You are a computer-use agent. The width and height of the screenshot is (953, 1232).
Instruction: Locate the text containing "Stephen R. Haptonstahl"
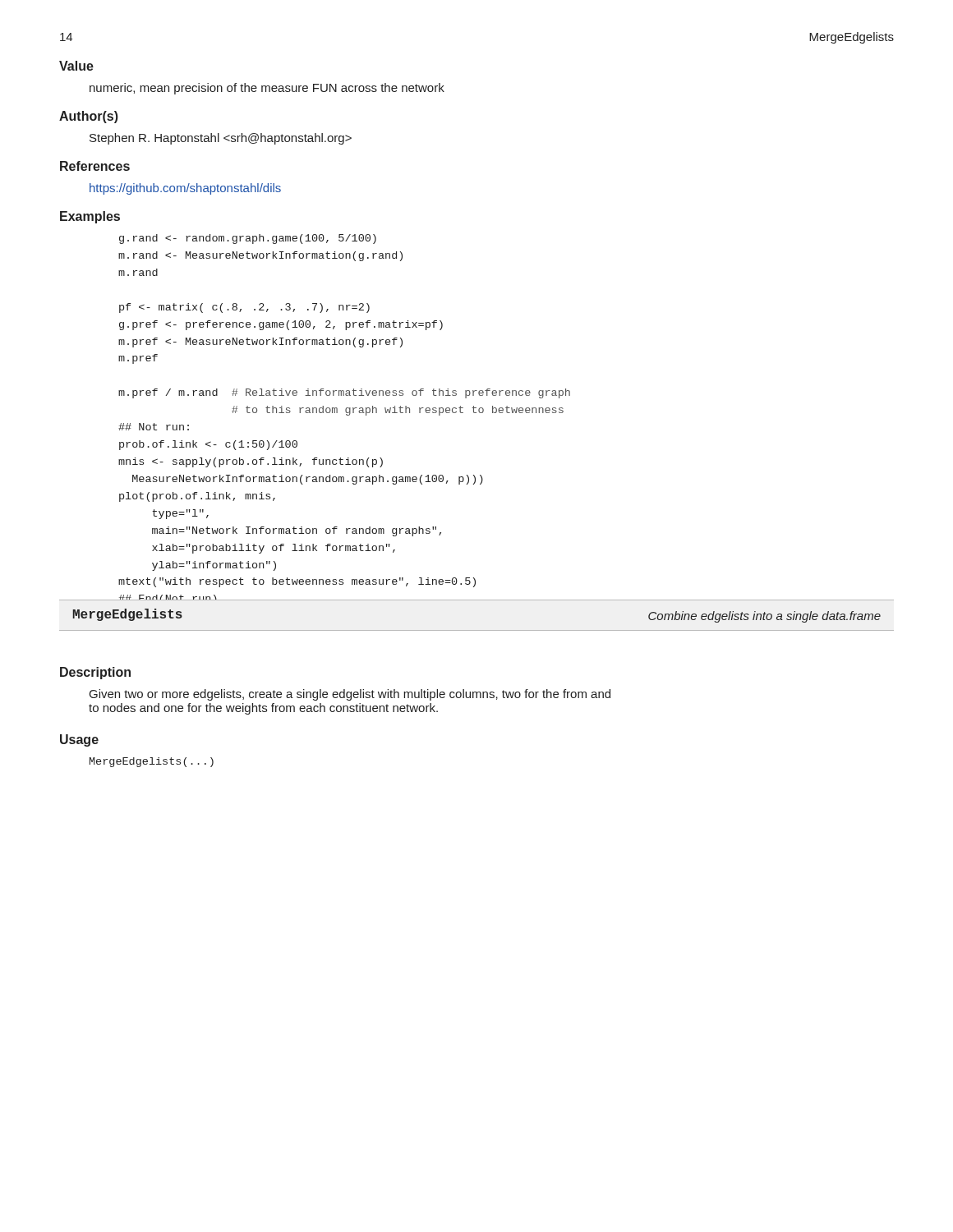pos(220,138)
